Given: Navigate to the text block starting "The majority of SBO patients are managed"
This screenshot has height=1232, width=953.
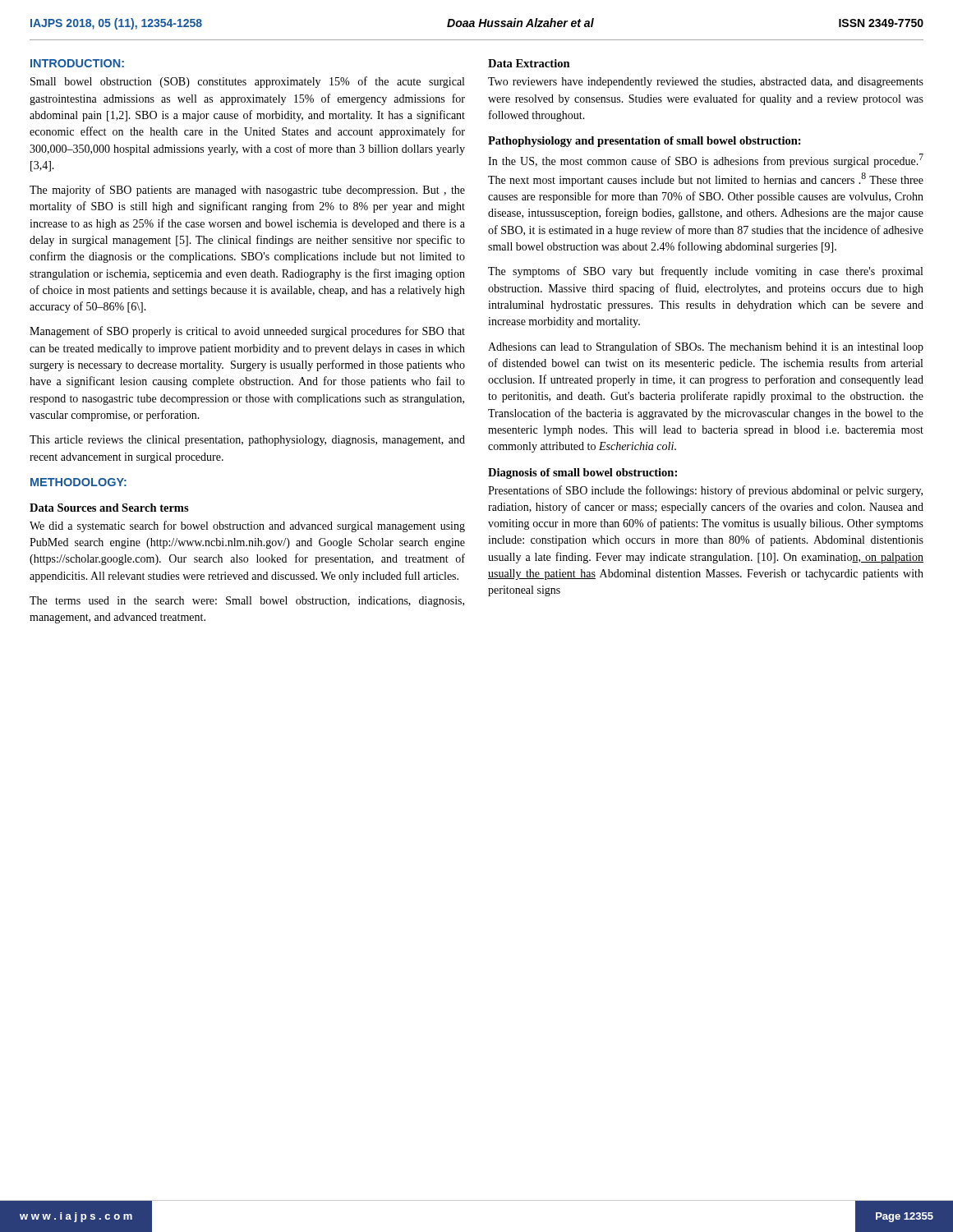Looking at the screenshot, I should [x=247, y=249].
